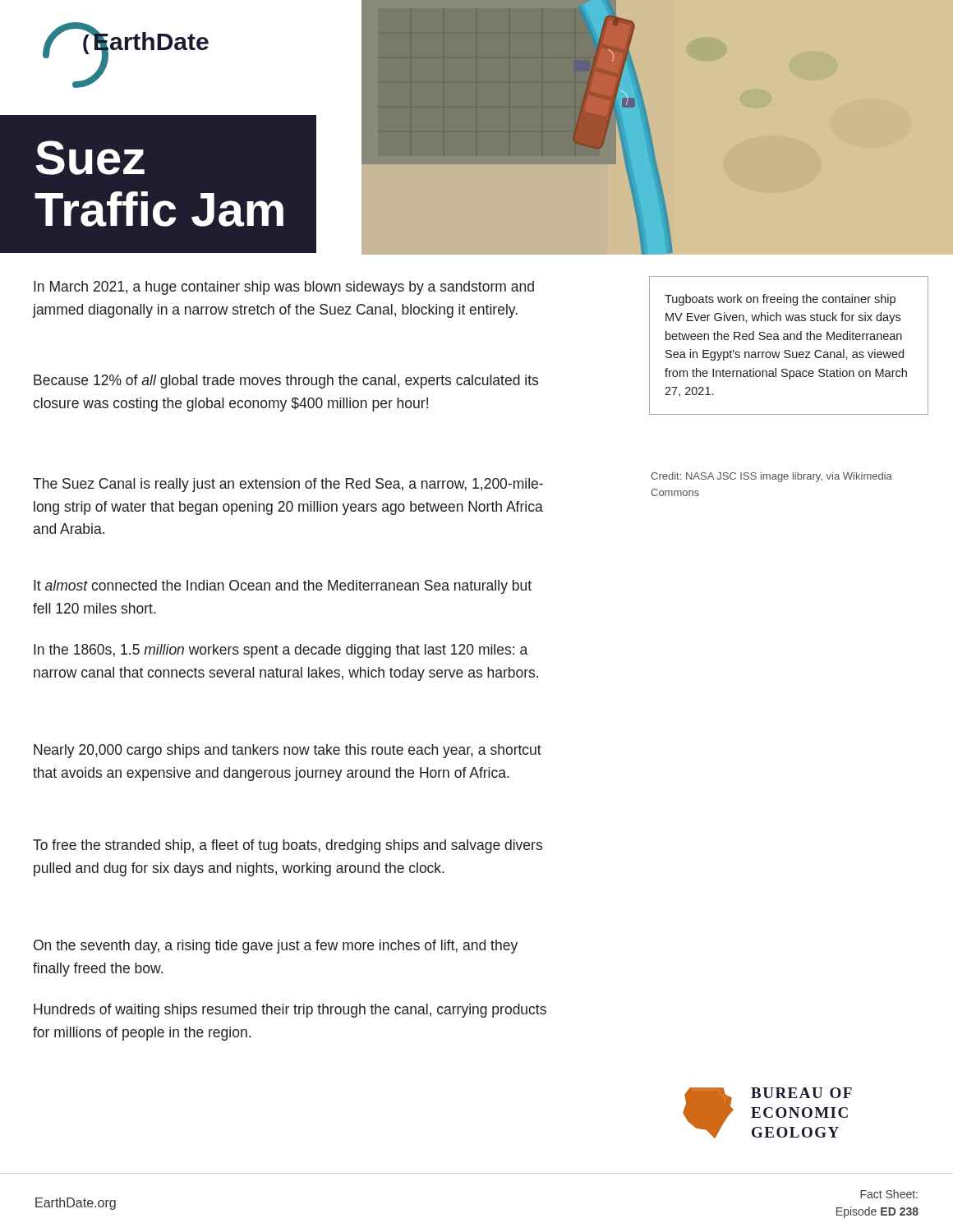Locate the block of text that opens with "It almost connected the Indian Ocean and the"
The width and height of the screenshot is (953, 1232).
click(292, 598)
